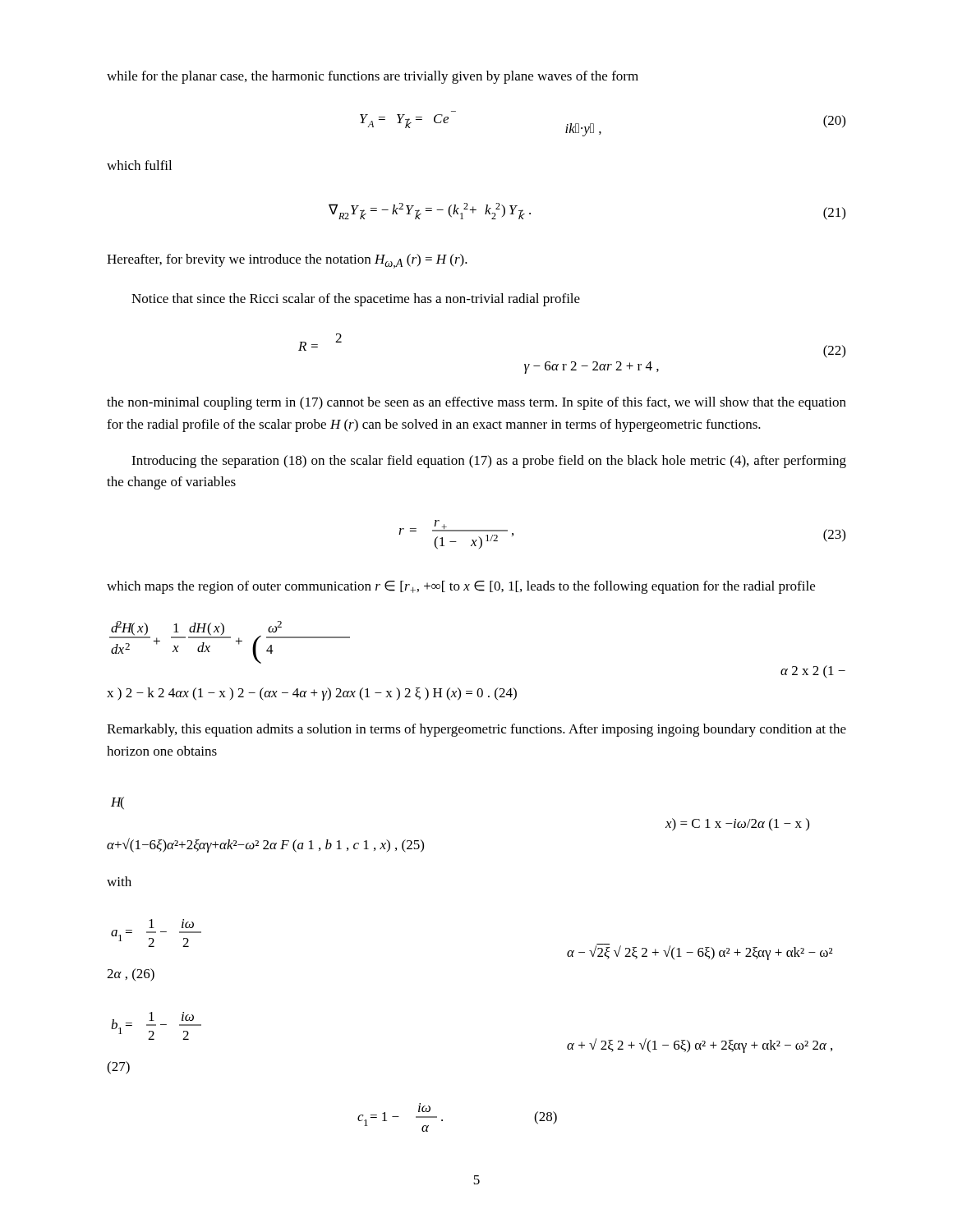Find the text block that reads "Hereafter, for brevity we"
This screenshot has height=1232, width=953.
click(x=287, y=261)
